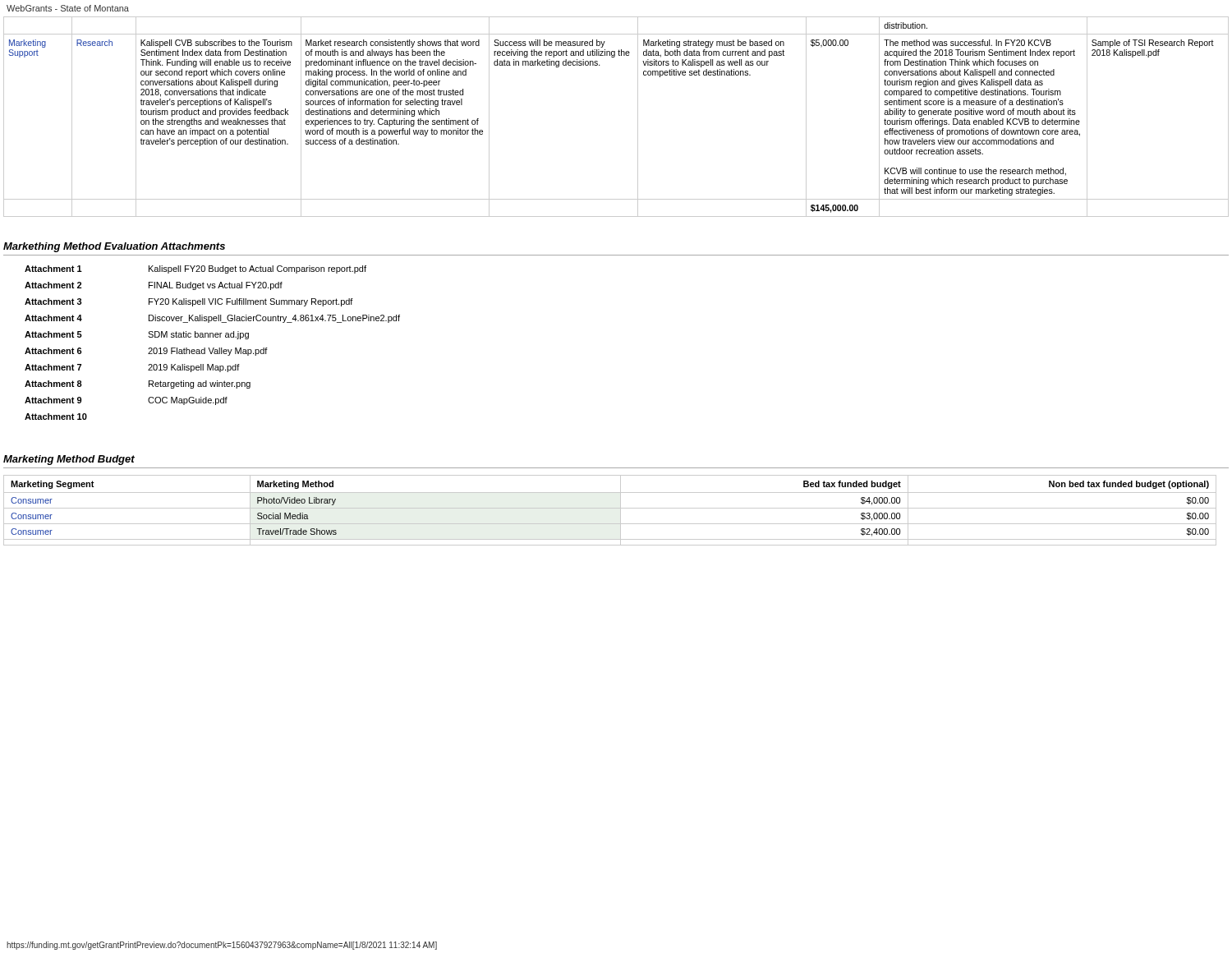Navigate to the block starting "2019 Flathead Valley Map.pdf"
The image size is (1232, 953).
click(x=208, y=351)
